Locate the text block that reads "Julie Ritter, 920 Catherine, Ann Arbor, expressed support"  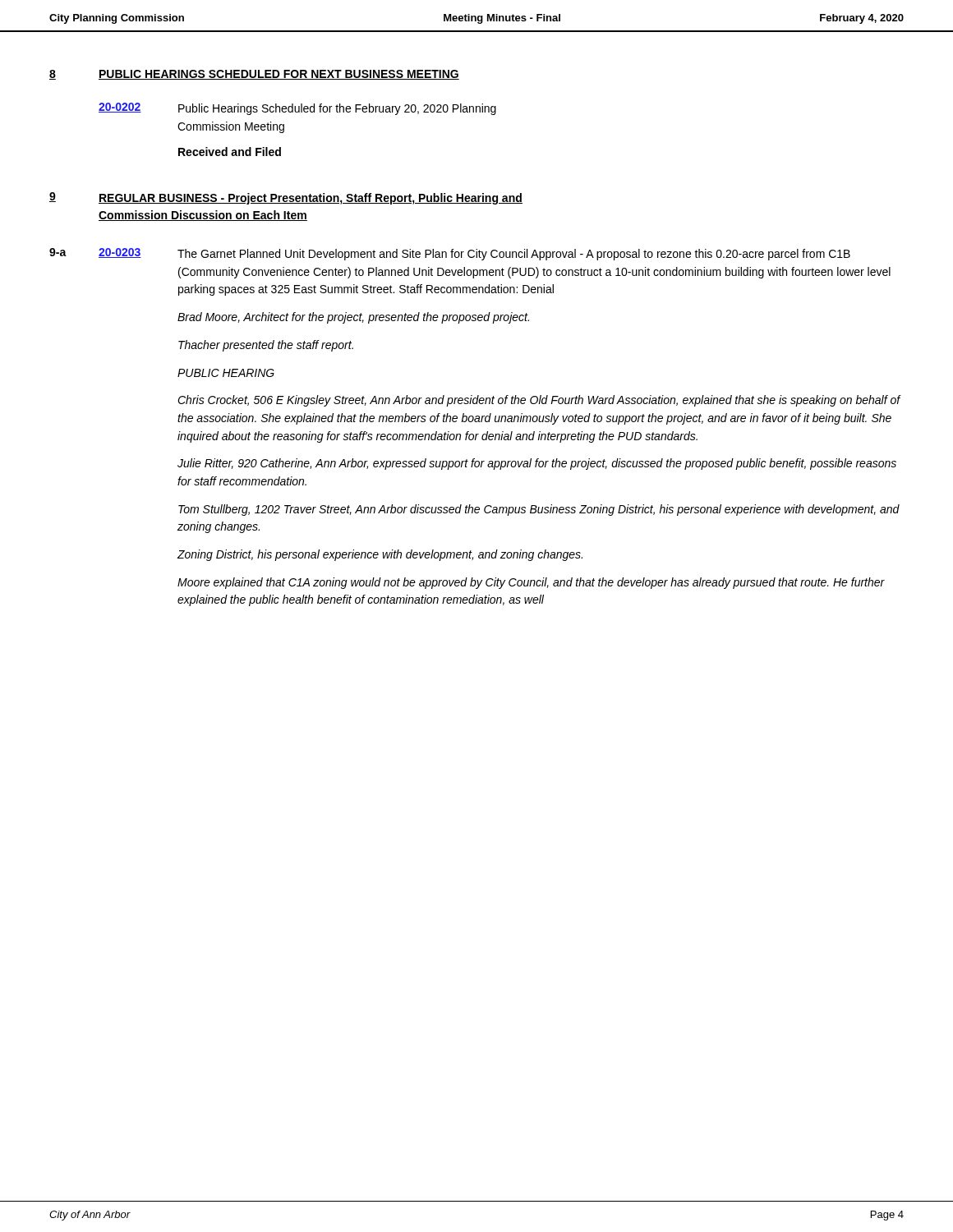coord(537,472)
